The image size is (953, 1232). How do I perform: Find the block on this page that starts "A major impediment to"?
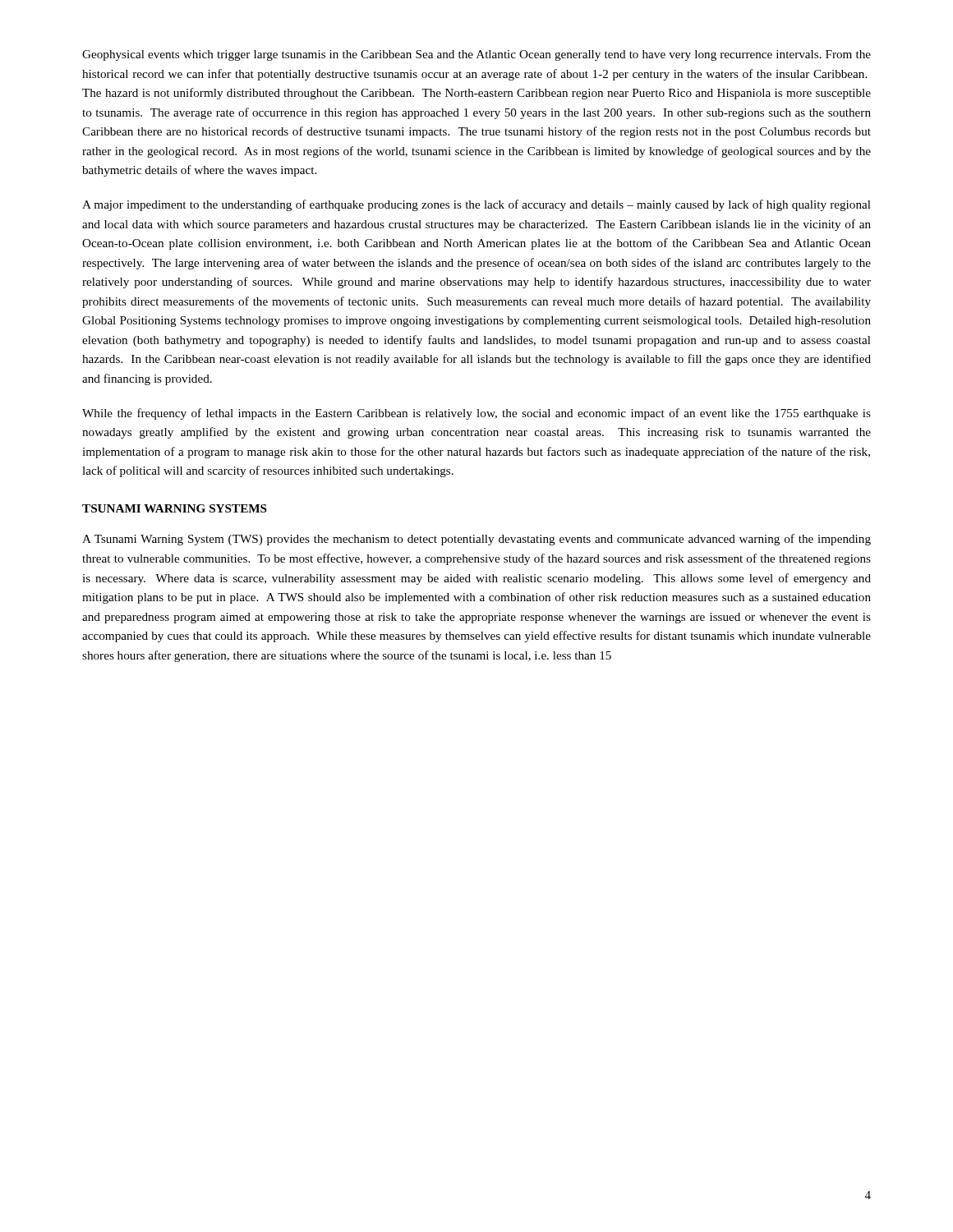(x=476, y=291)
